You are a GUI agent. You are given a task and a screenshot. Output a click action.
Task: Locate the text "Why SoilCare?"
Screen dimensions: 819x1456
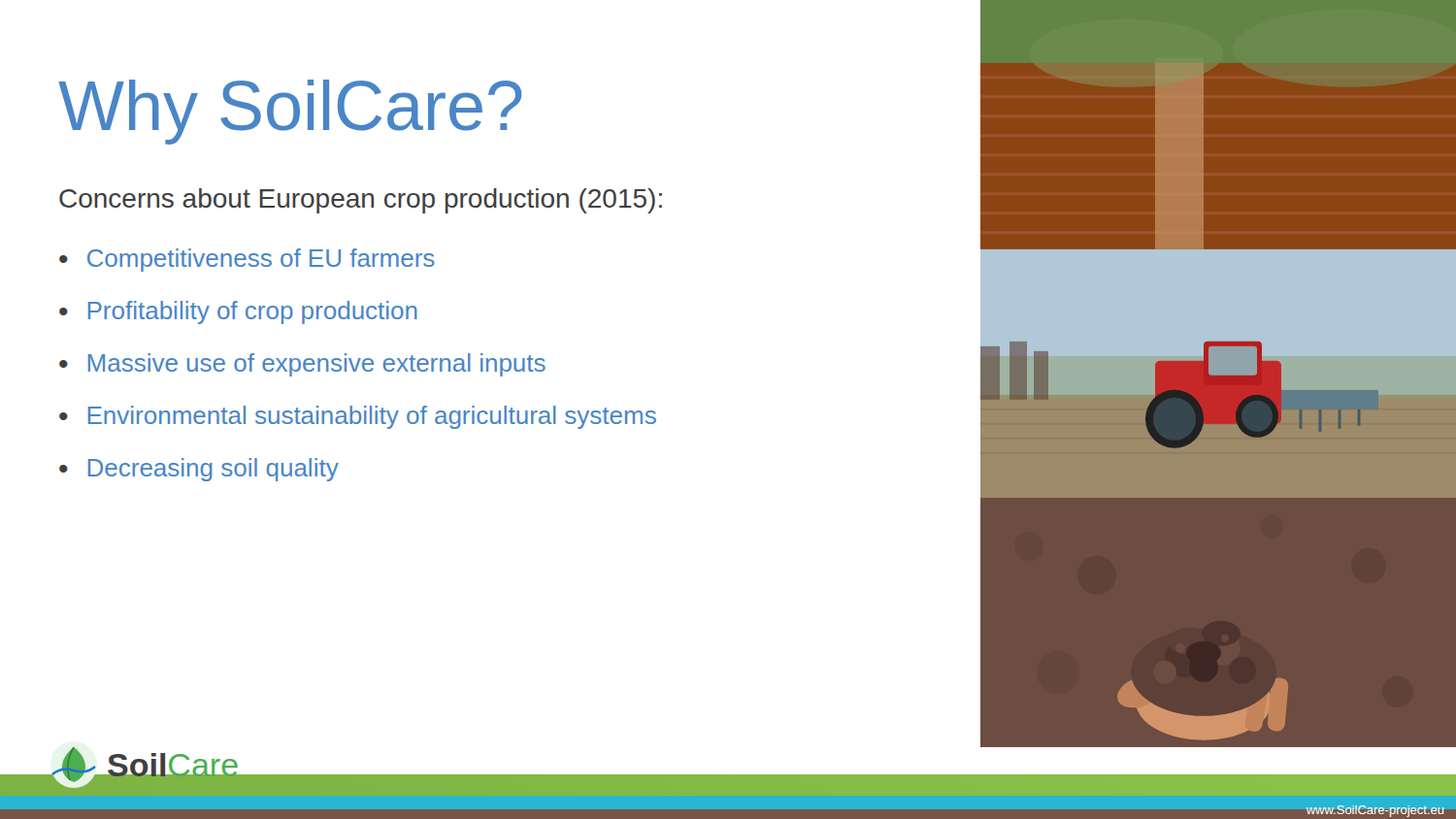click(x=291, y=106)
